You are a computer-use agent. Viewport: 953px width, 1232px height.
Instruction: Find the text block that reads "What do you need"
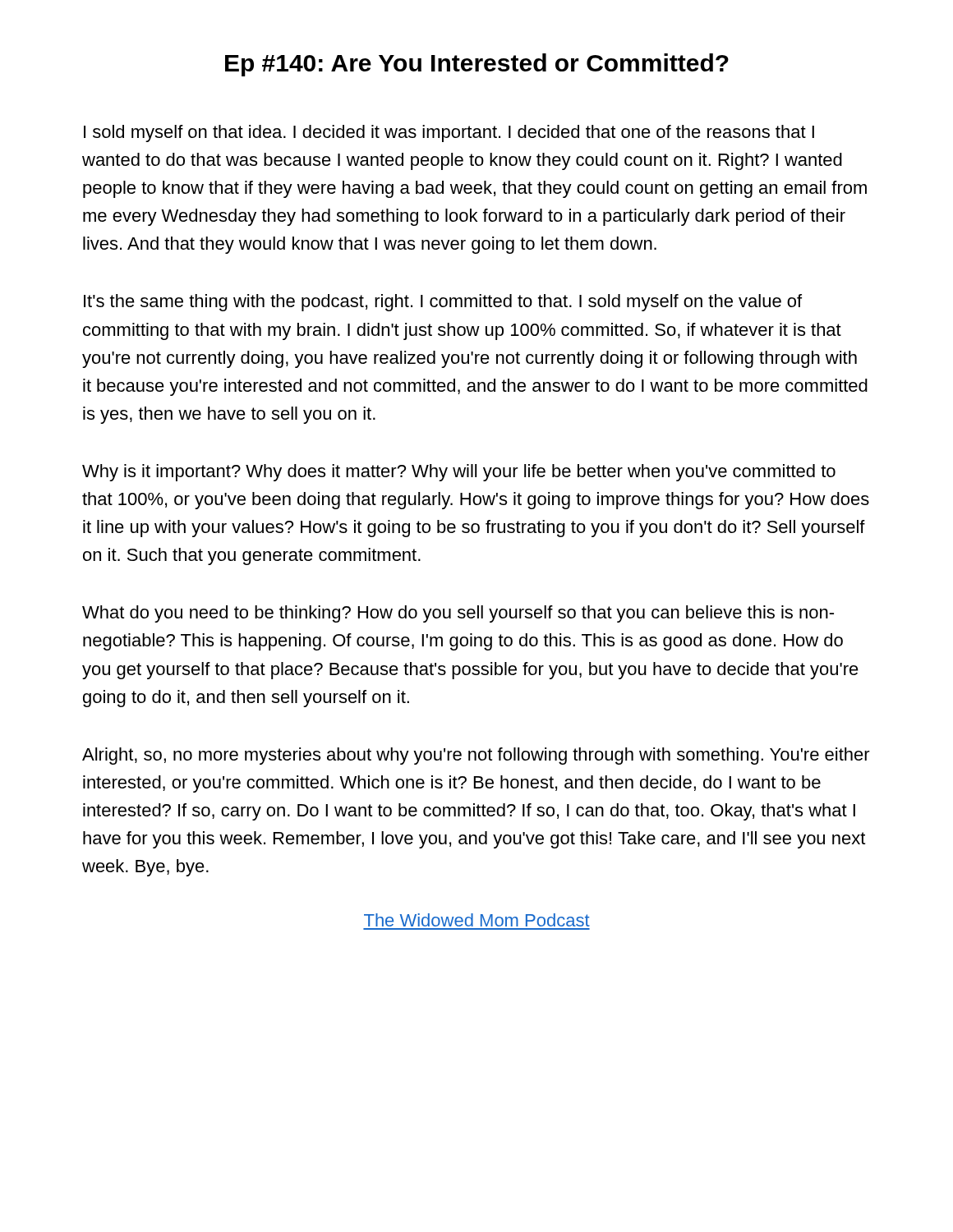click(x=470, y=655)
